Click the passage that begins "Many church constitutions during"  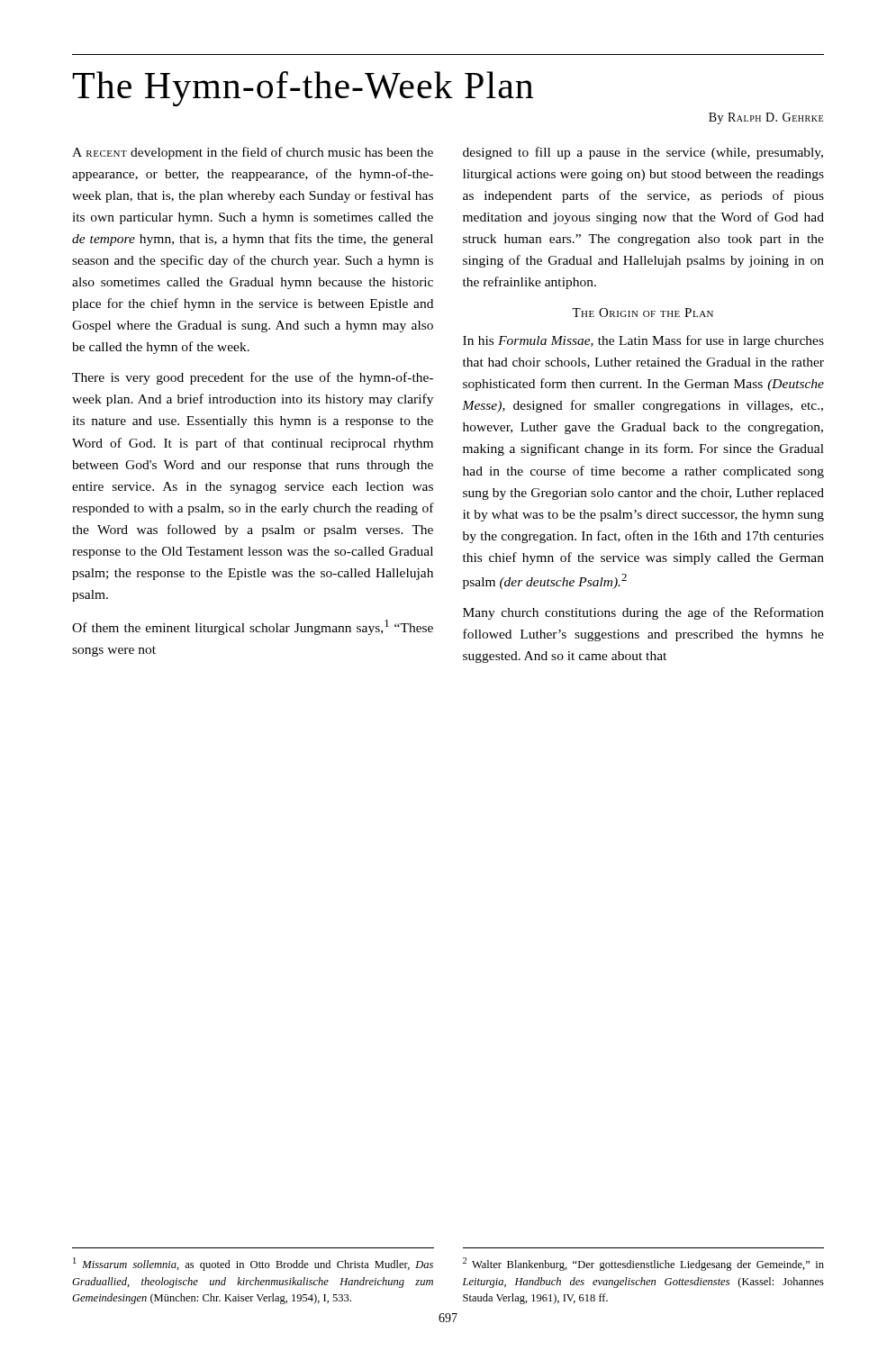point(643,634)
